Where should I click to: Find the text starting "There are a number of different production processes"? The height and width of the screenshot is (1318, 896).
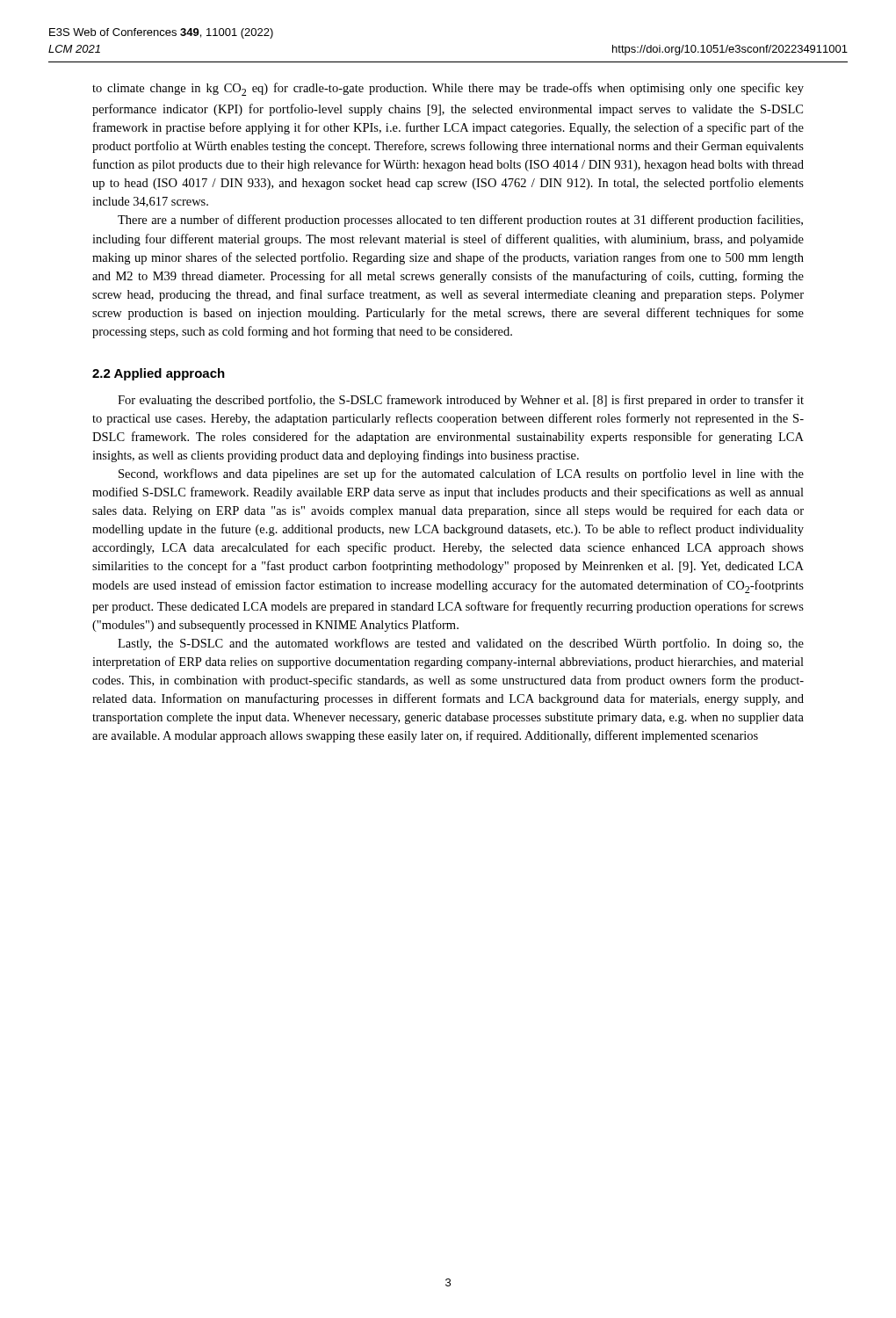tap(448, 276)
